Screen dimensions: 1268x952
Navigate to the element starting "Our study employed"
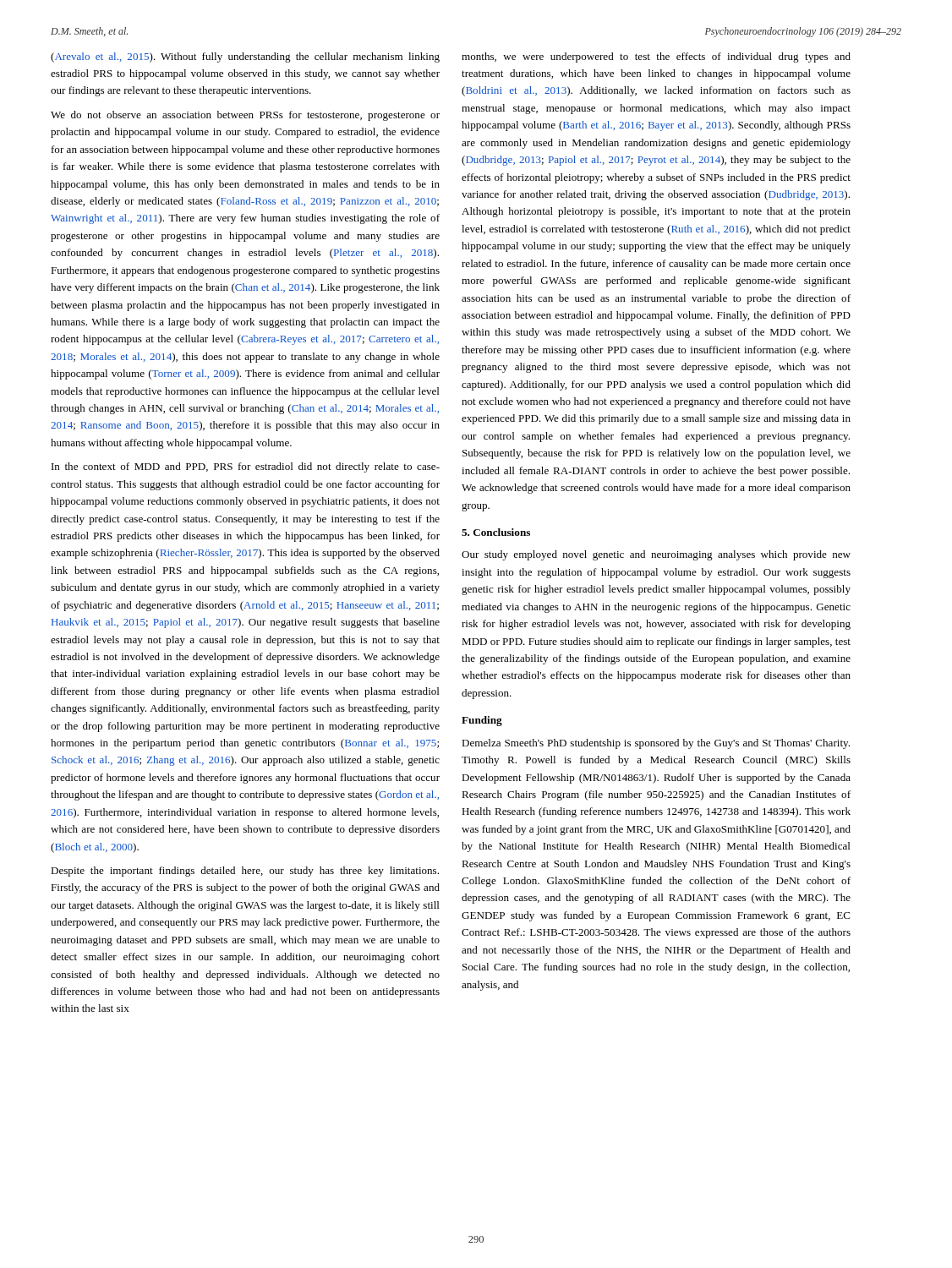click(x=656, y=624)
